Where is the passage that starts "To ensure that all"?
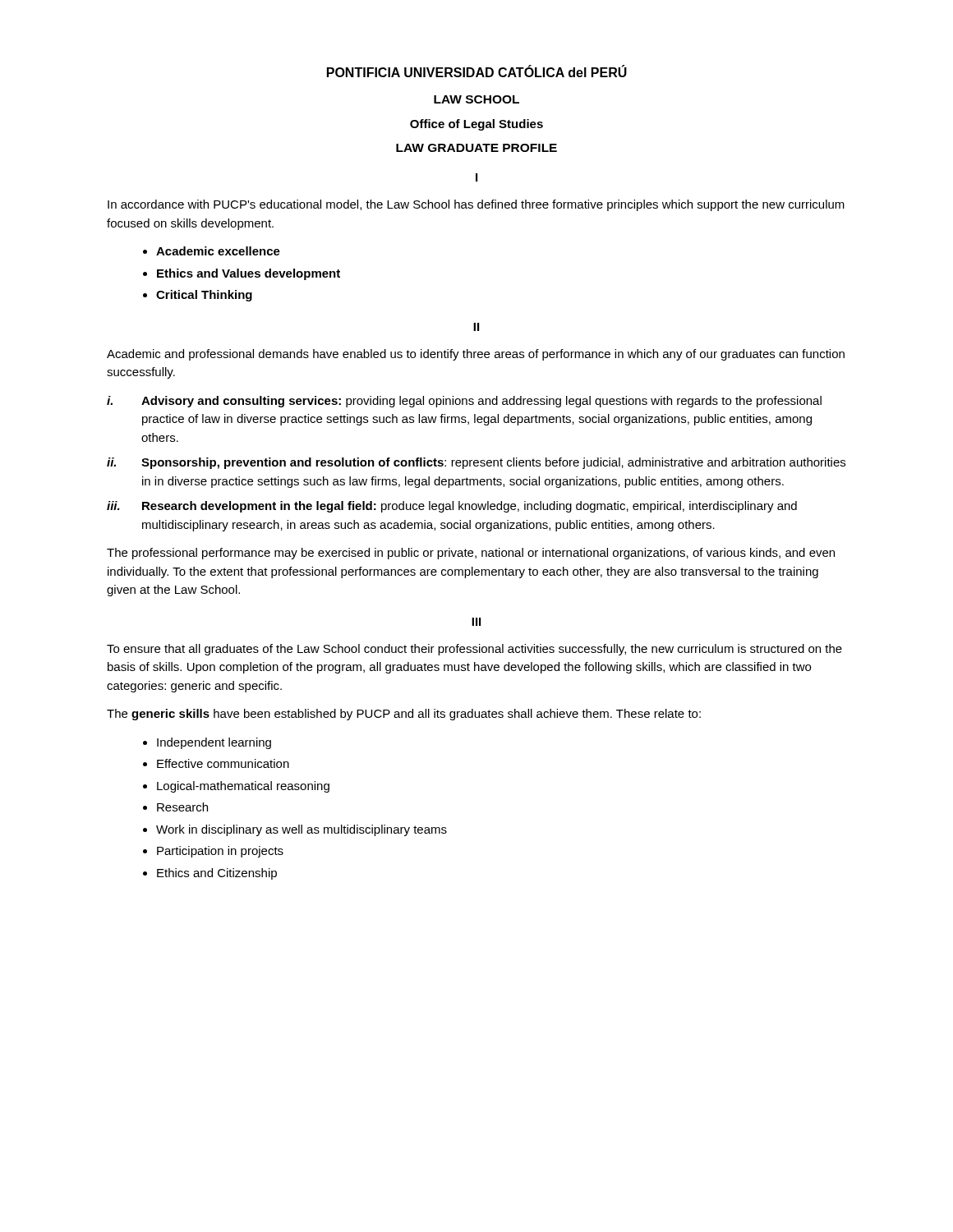This screenshot has width=953, height=1232. point(475,667)
